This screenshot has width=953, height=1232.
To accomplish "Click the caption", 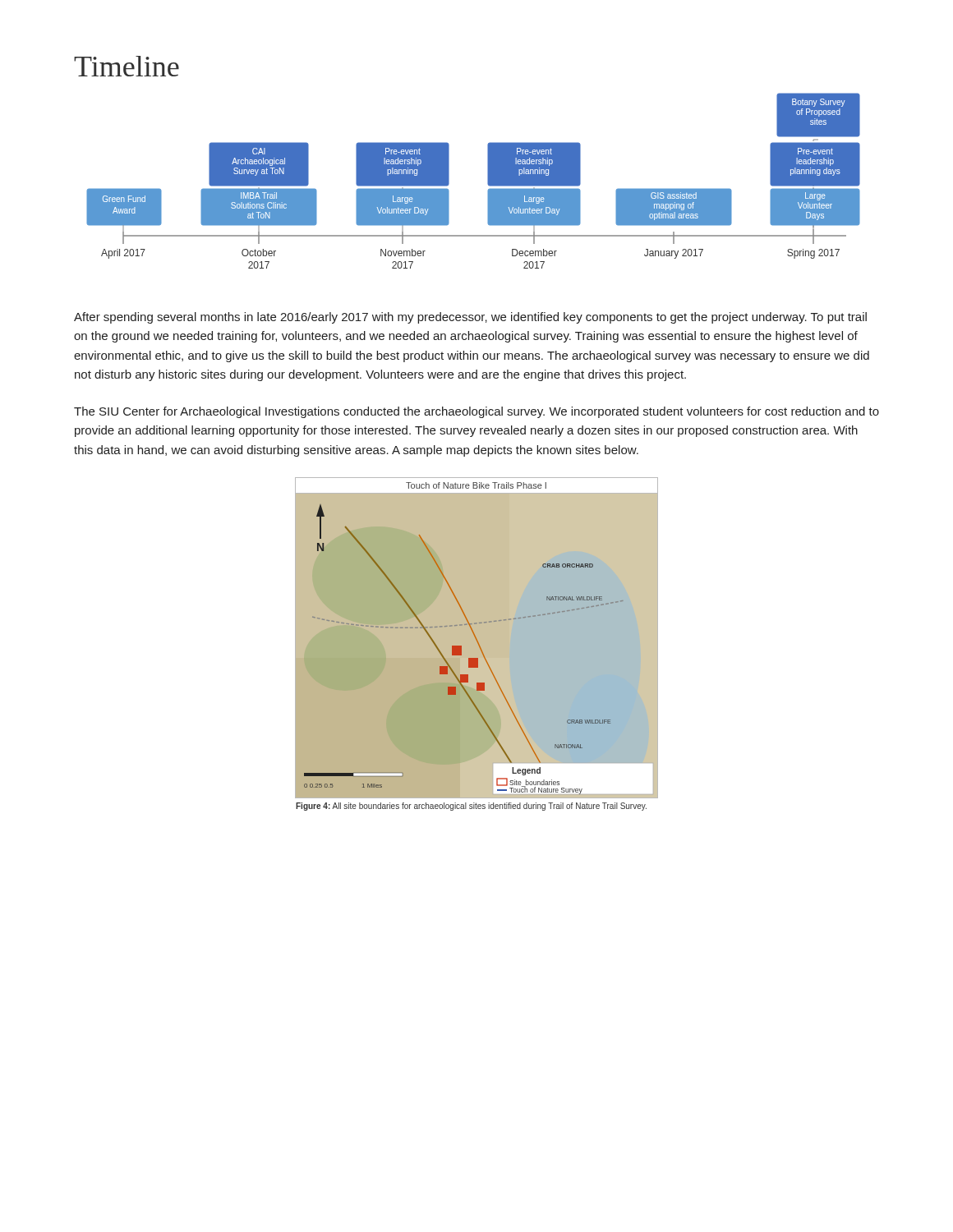I will 471,806.
